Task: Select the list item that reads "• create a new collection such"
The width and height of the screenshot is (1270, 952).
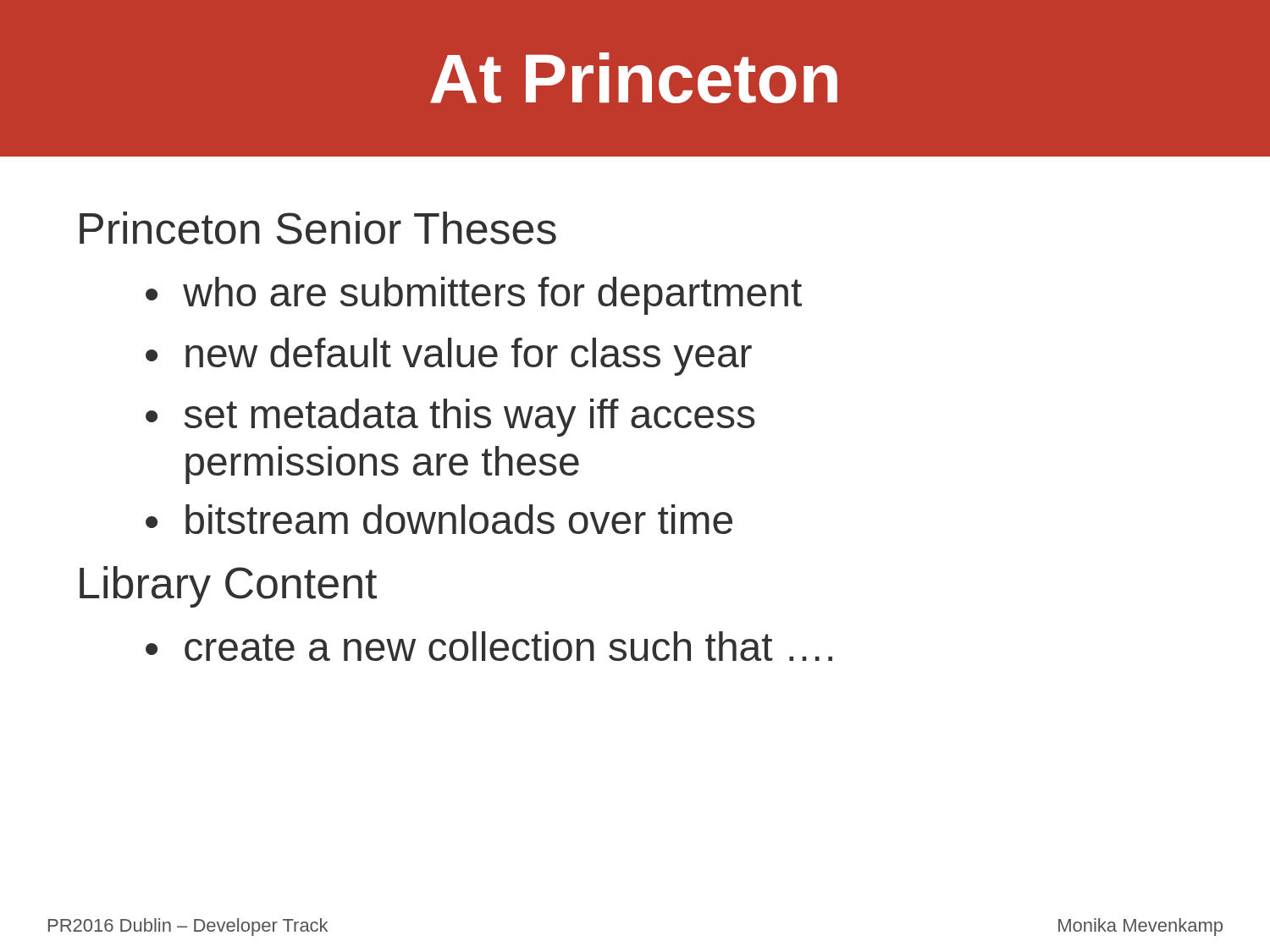Action: [635, 649]
